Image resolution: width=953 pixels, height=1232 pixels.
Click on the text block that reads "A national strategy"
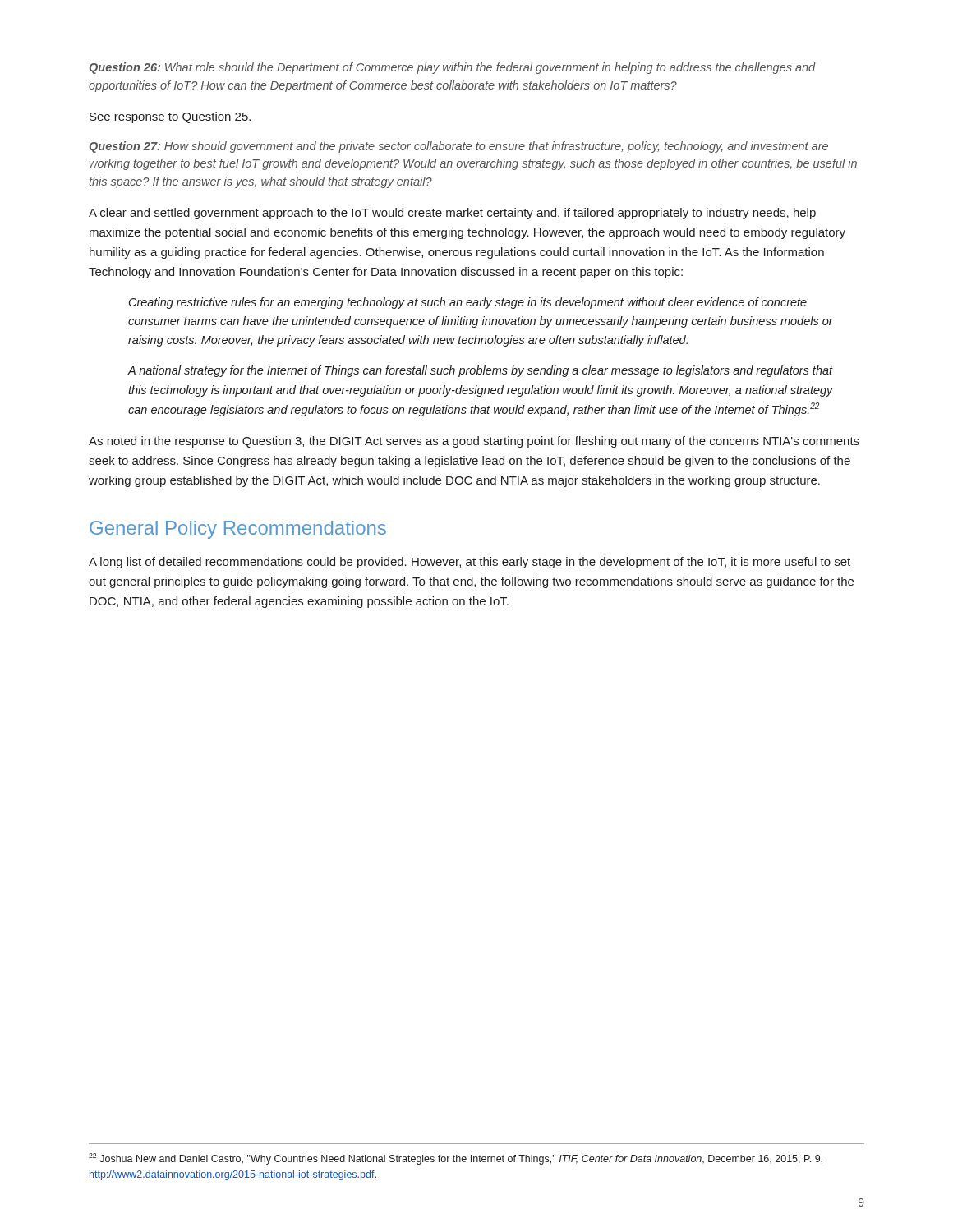(x=480, y=390)
